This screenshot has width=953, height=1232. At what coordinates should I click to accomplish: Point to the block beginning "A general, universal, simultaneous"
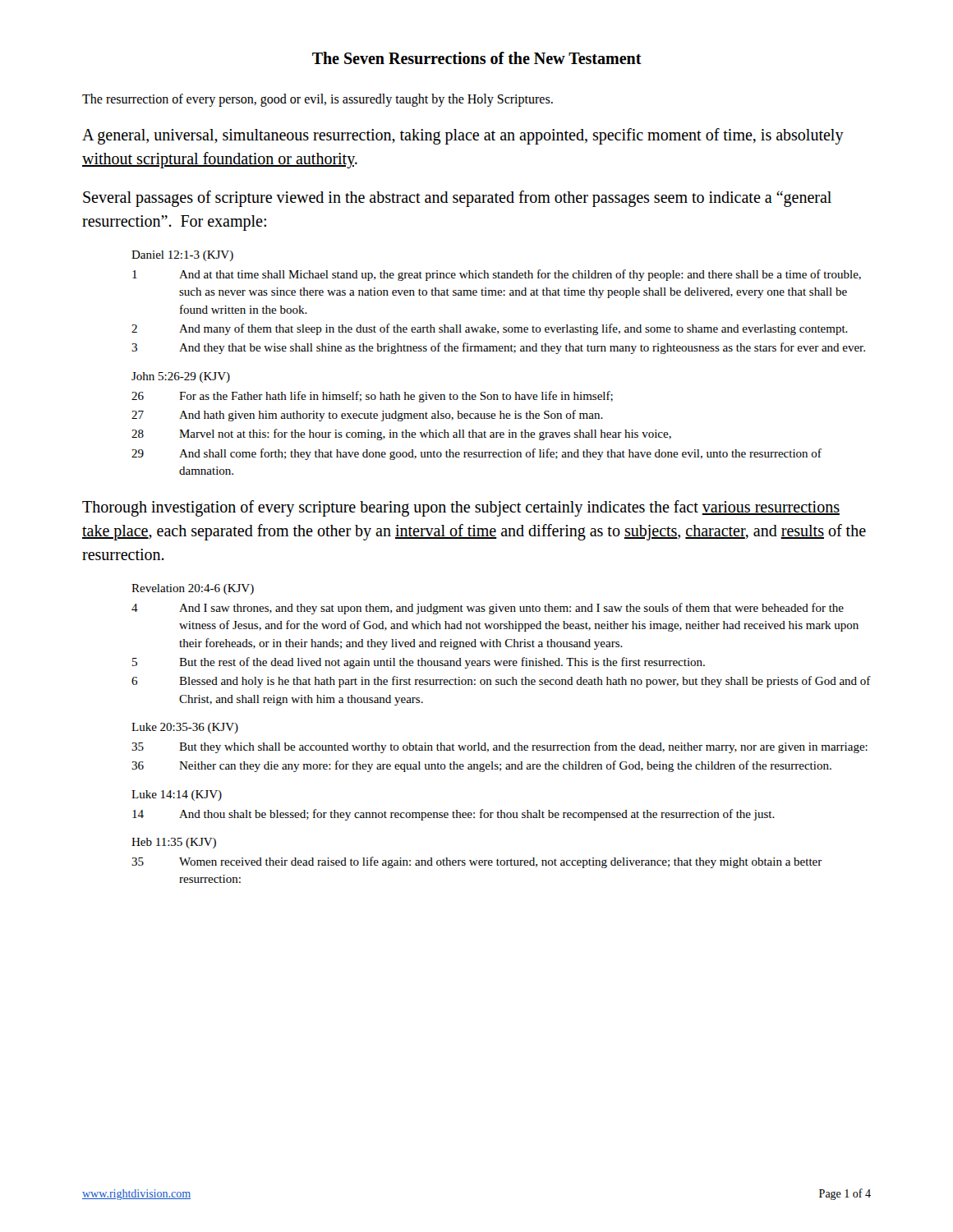(463, 147)
